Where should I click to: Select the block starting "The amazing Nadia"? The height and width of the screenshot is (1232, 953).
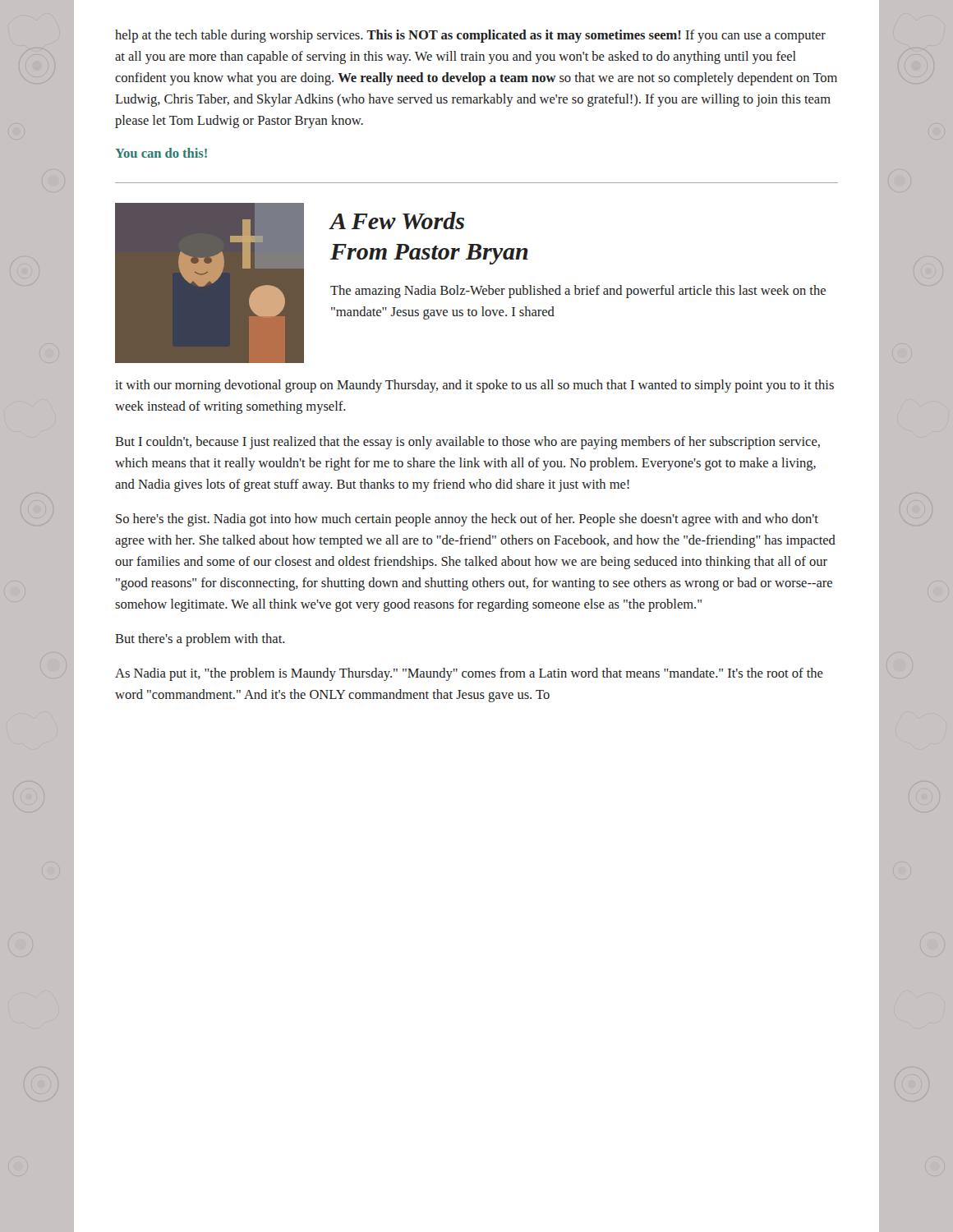click(x=578, y=301)
